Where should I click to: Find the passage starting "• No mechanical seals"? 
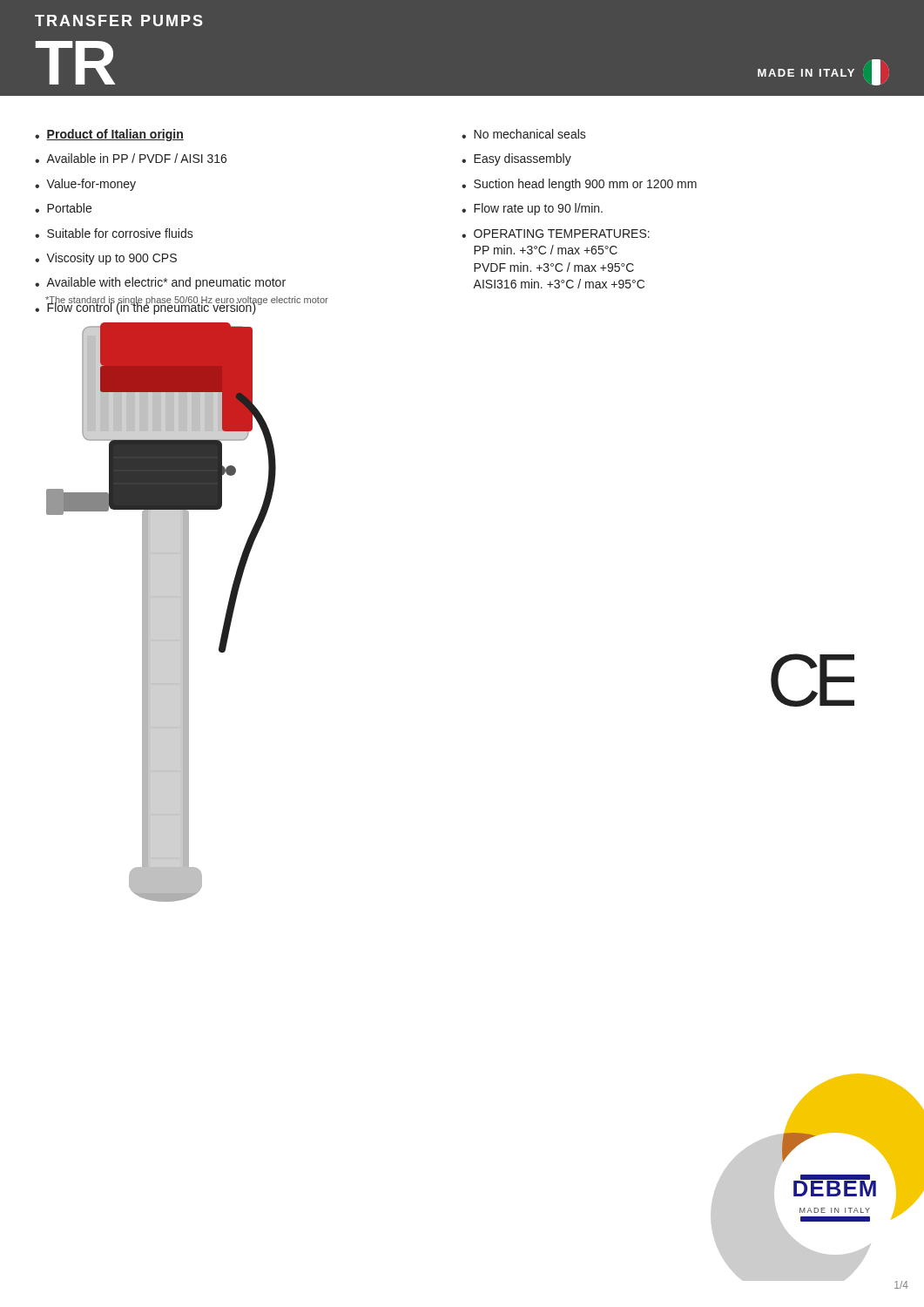(524, 137)
